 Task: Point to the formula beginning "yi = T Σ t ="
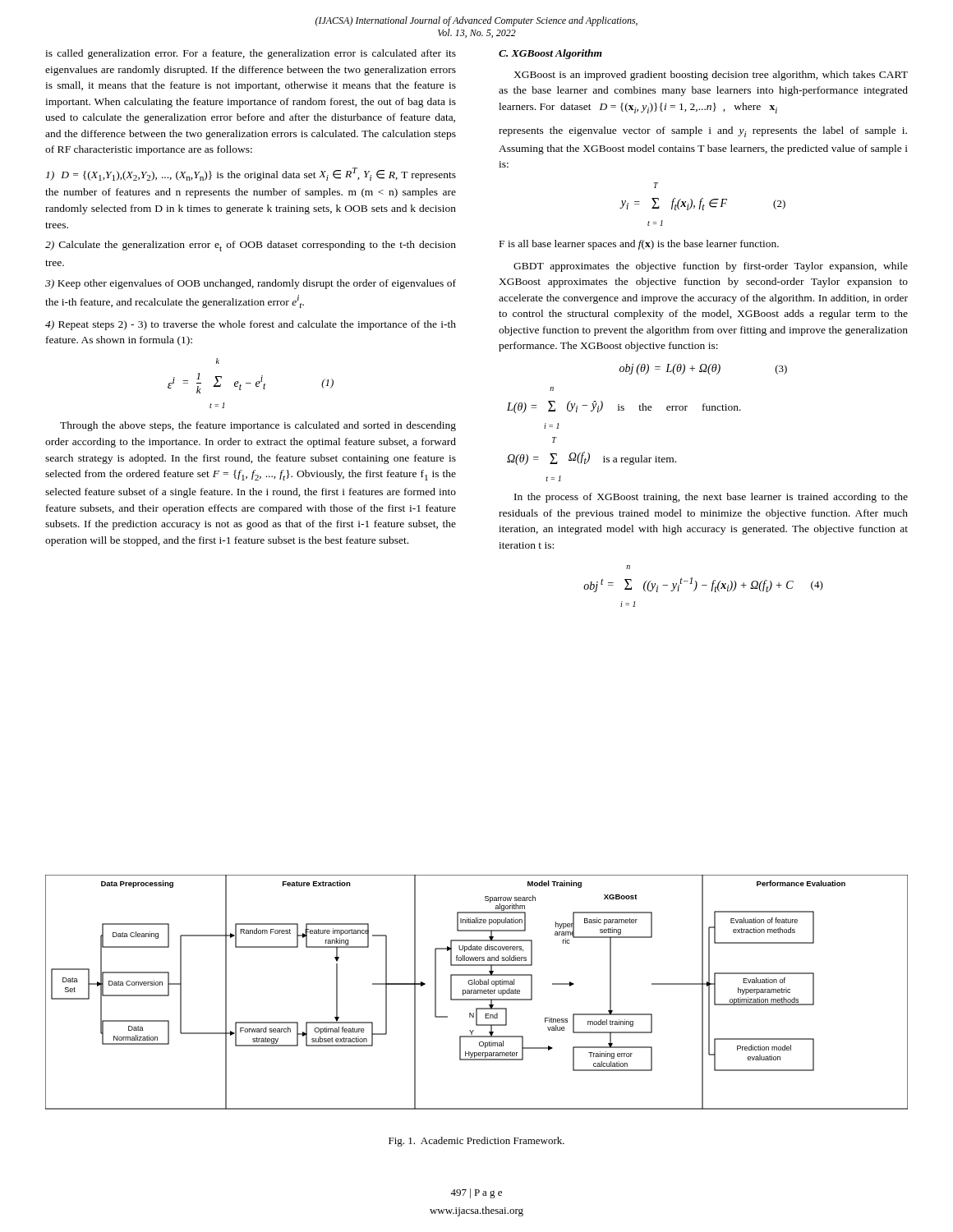tap(703, 204)
